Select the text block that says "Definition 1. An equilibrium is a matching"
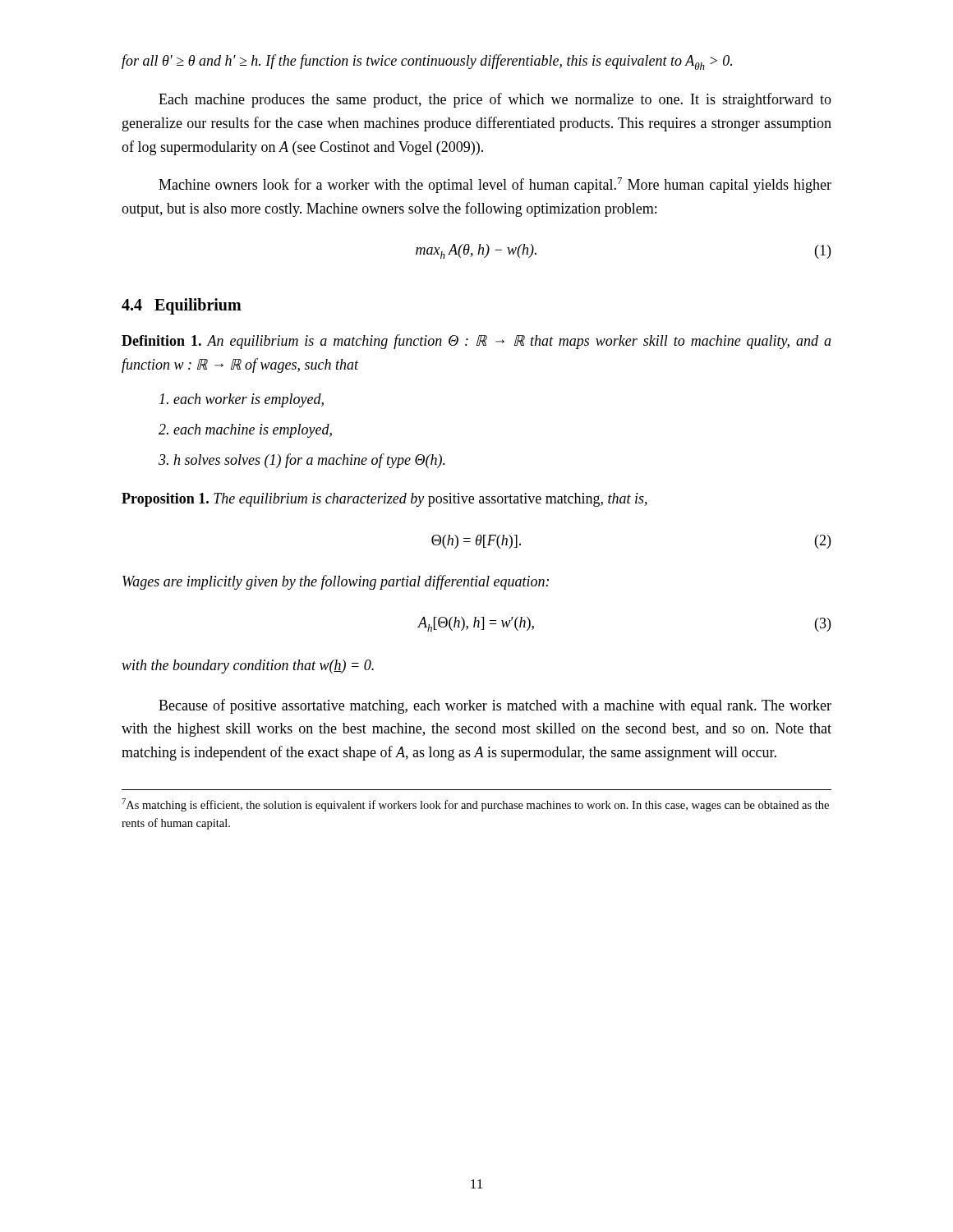Viewport: 953px width, 1232px height. click(x=476, y=353)
